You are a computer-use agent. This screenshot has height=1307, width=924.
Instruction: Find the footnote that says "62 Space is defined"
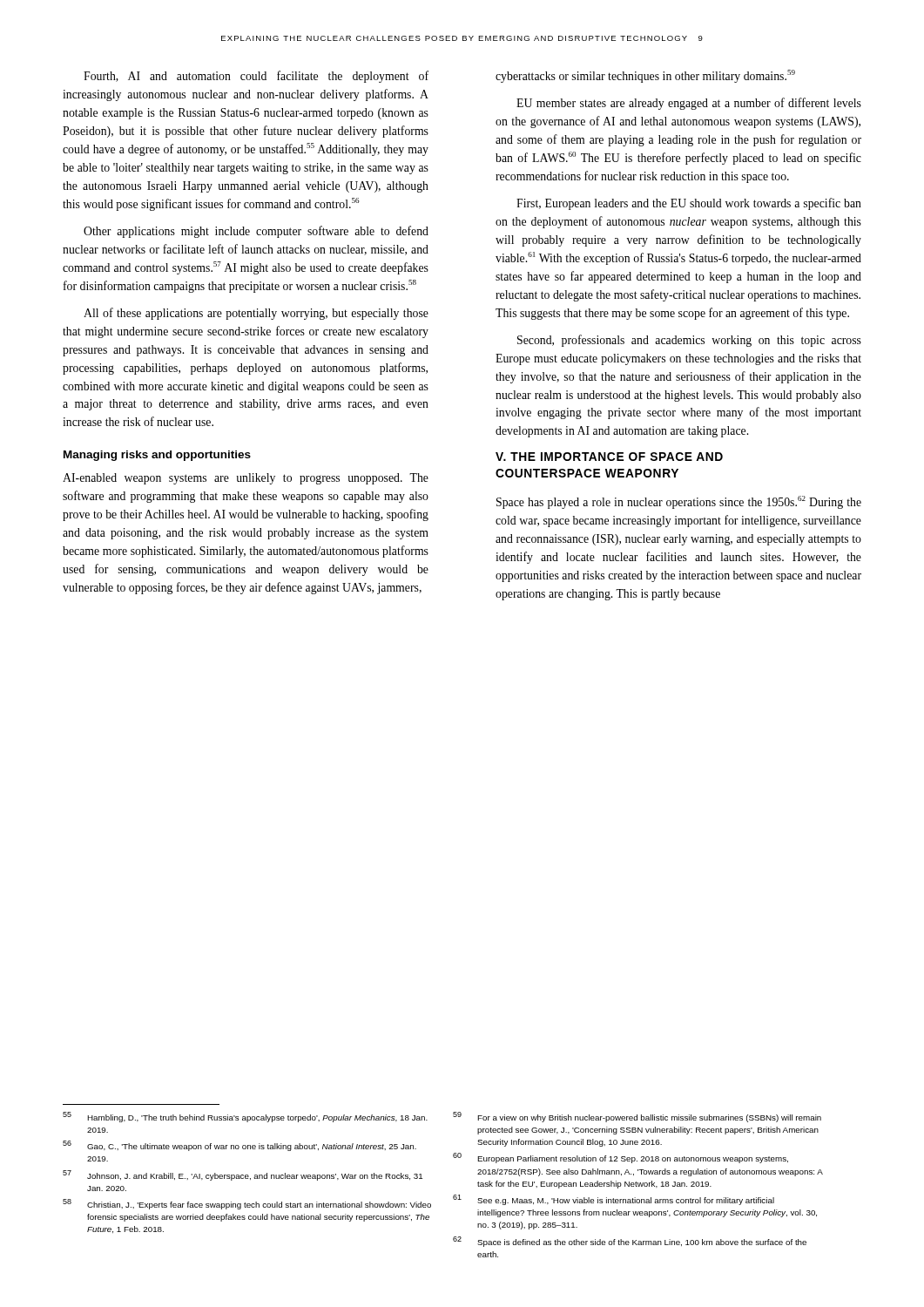click(638, 1248)
